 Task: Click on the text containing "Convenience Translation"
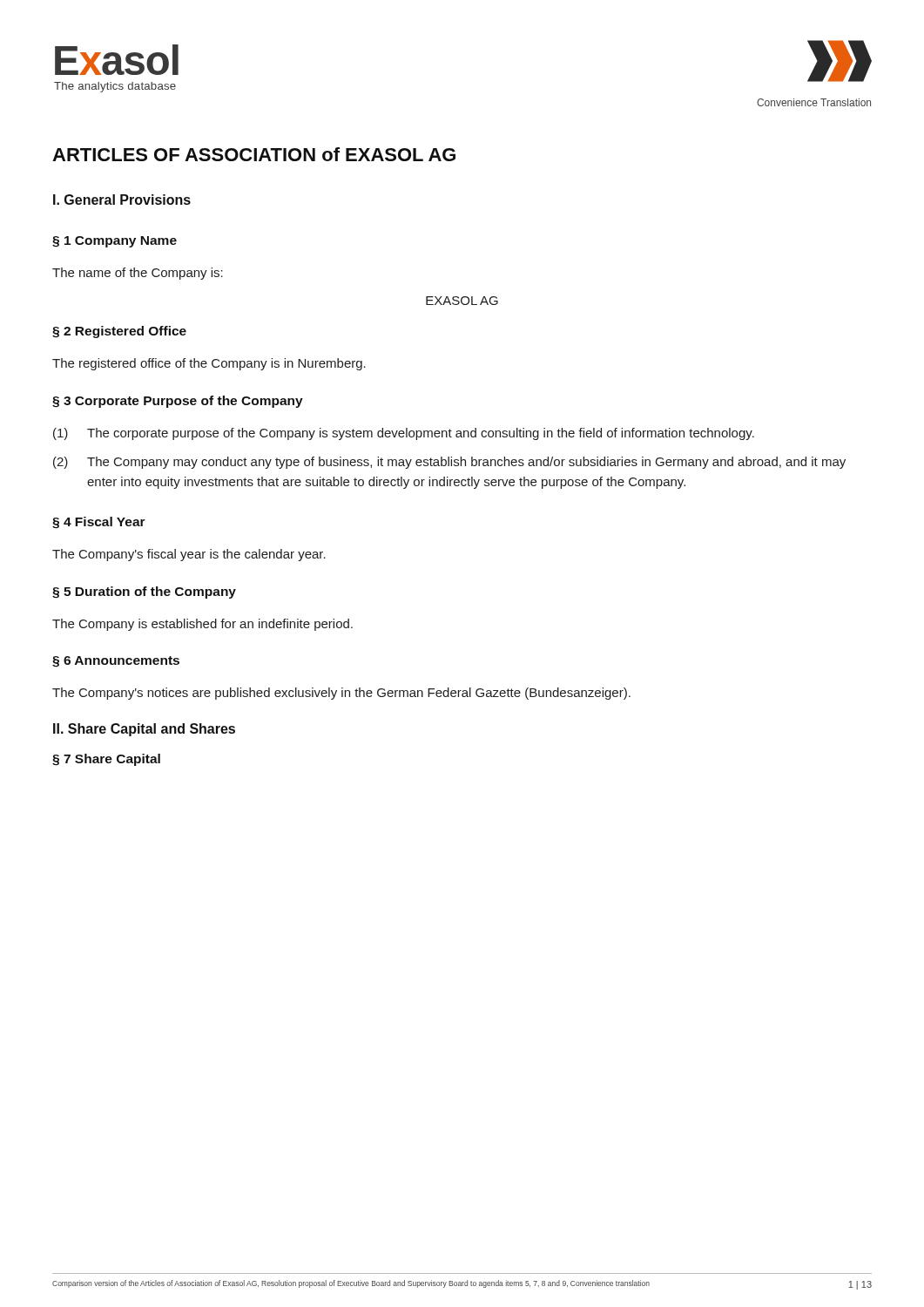(x=814, y=103)
